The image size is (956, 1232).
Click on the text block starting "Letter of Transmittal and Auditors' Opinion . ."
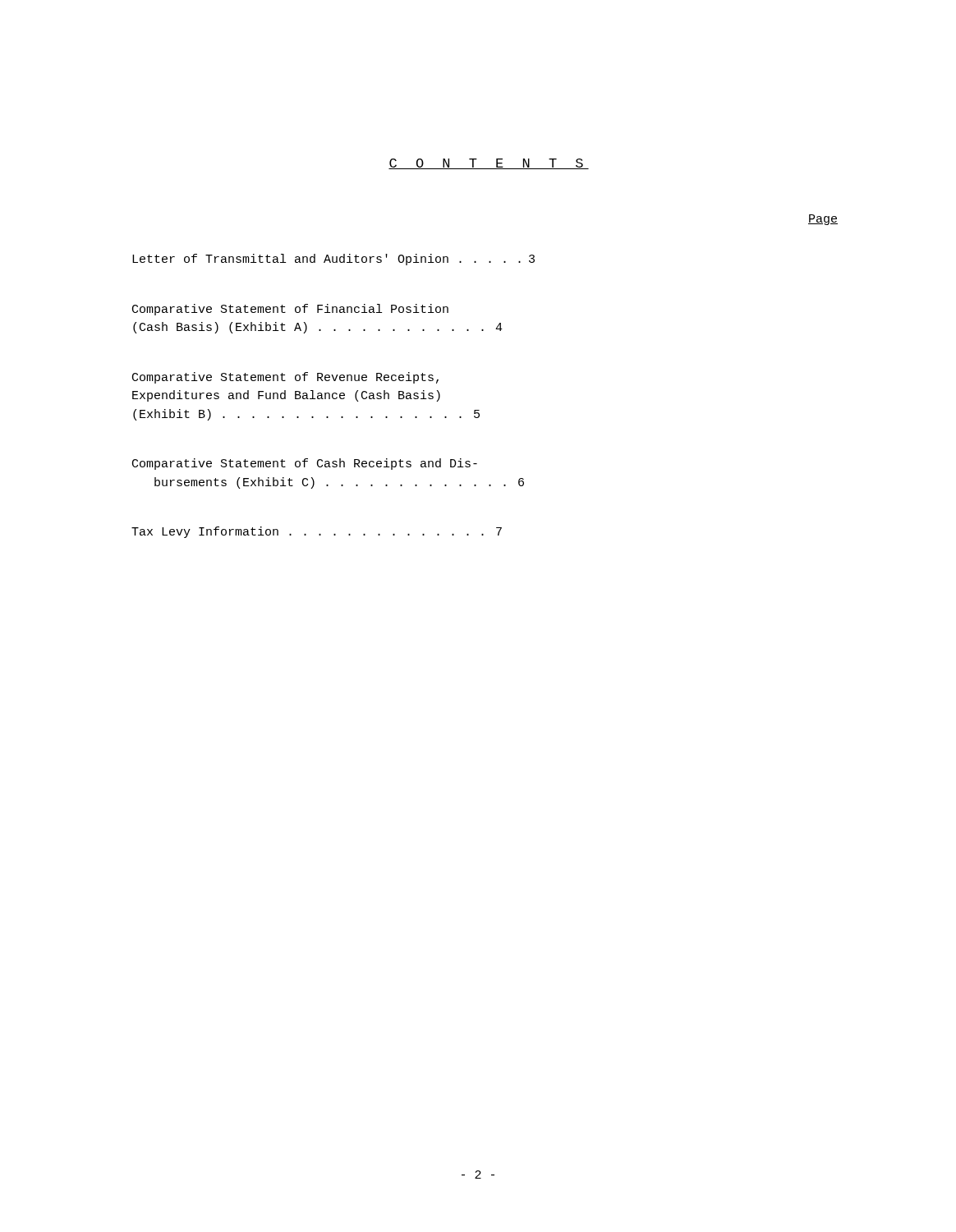(x=489, y=261)
